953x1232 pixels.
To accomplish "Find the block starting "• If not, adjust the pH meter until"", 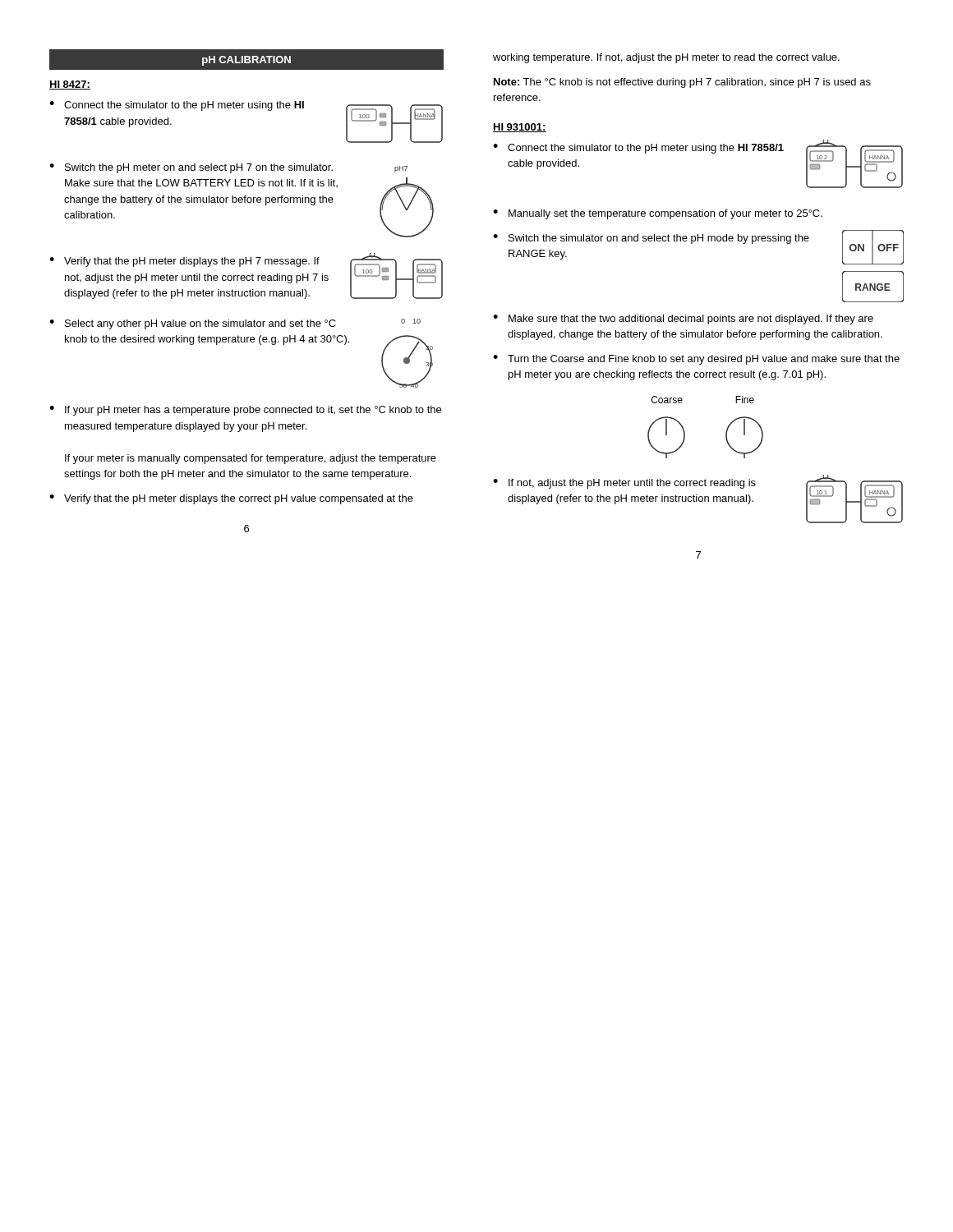I will point(698,503).
